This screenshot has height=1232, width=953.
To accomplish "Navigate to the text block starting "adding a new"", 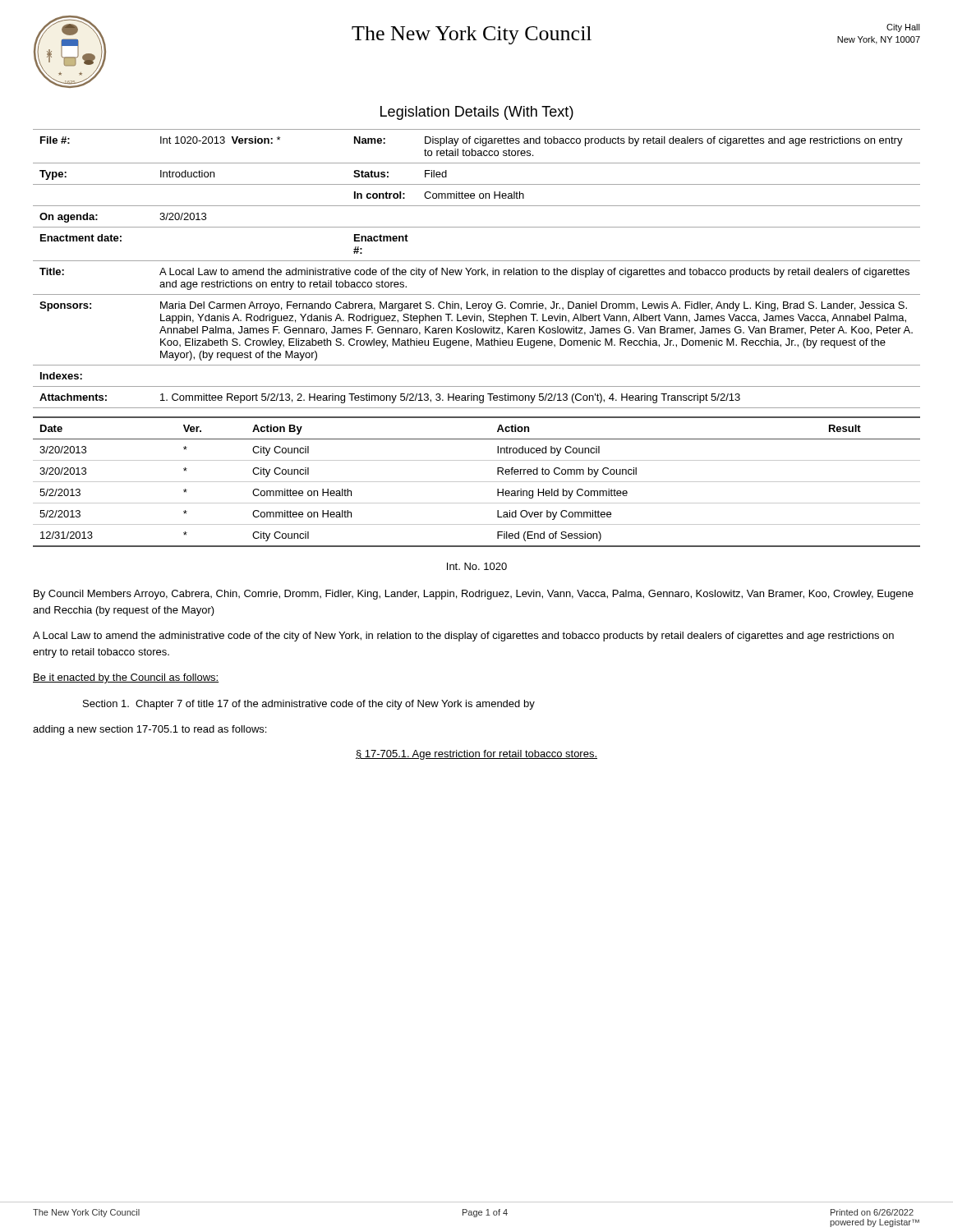I will [x=150, y=729].
